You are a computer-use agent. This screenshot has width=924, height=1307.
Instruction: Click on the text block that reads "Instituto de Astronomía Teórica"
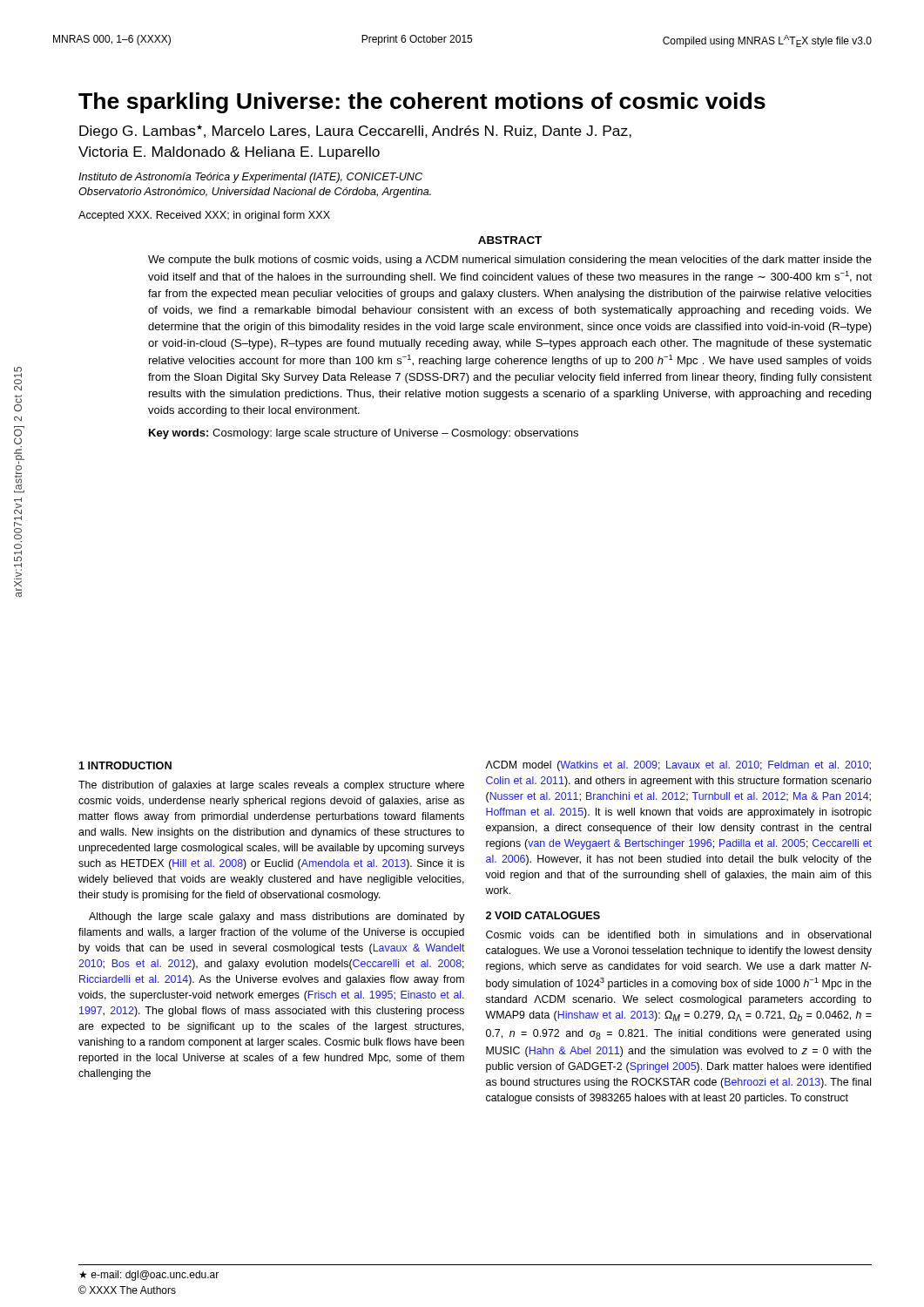tap(255, 184)
